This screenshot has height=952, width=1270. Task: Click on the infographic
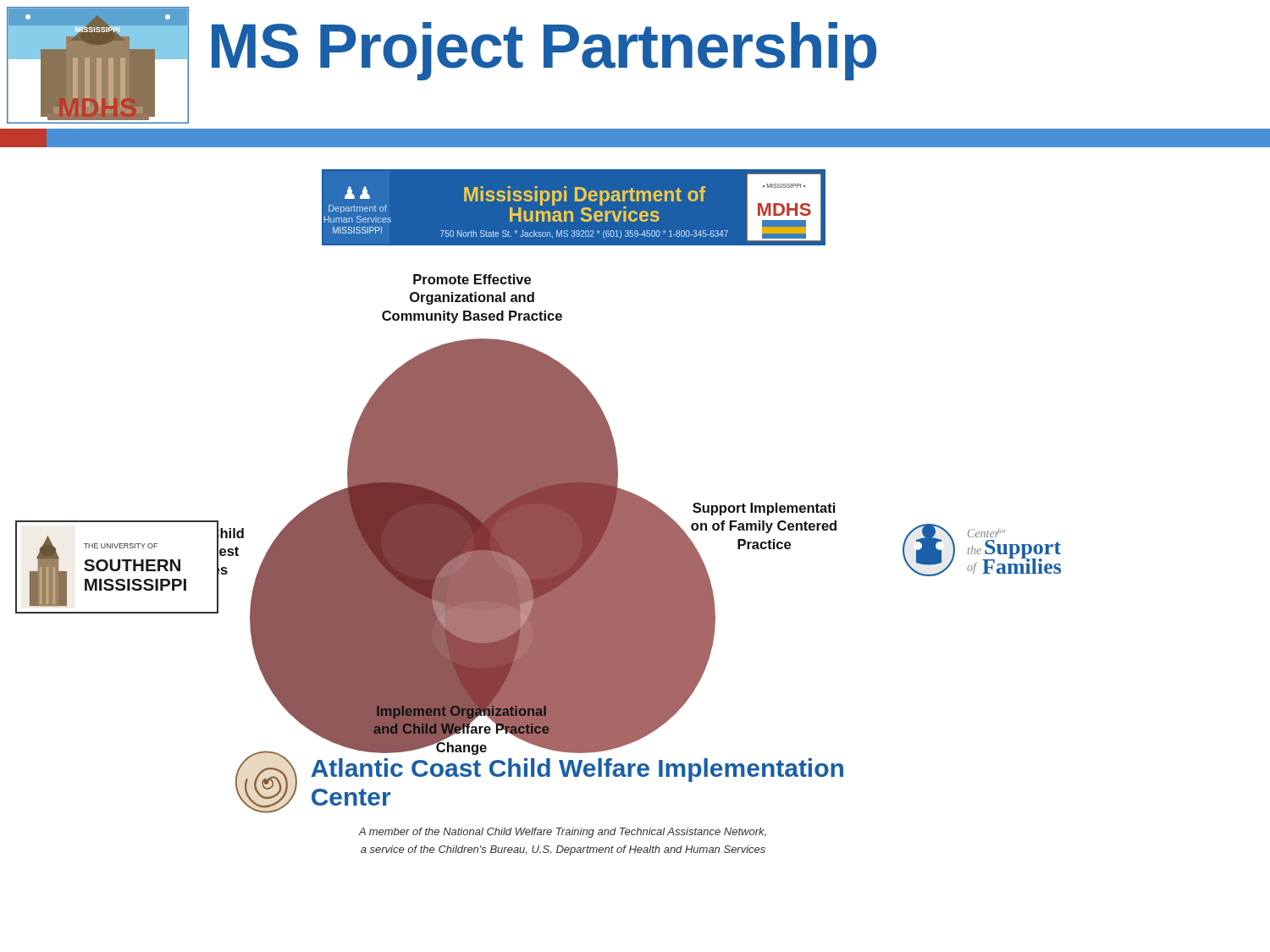483,550
